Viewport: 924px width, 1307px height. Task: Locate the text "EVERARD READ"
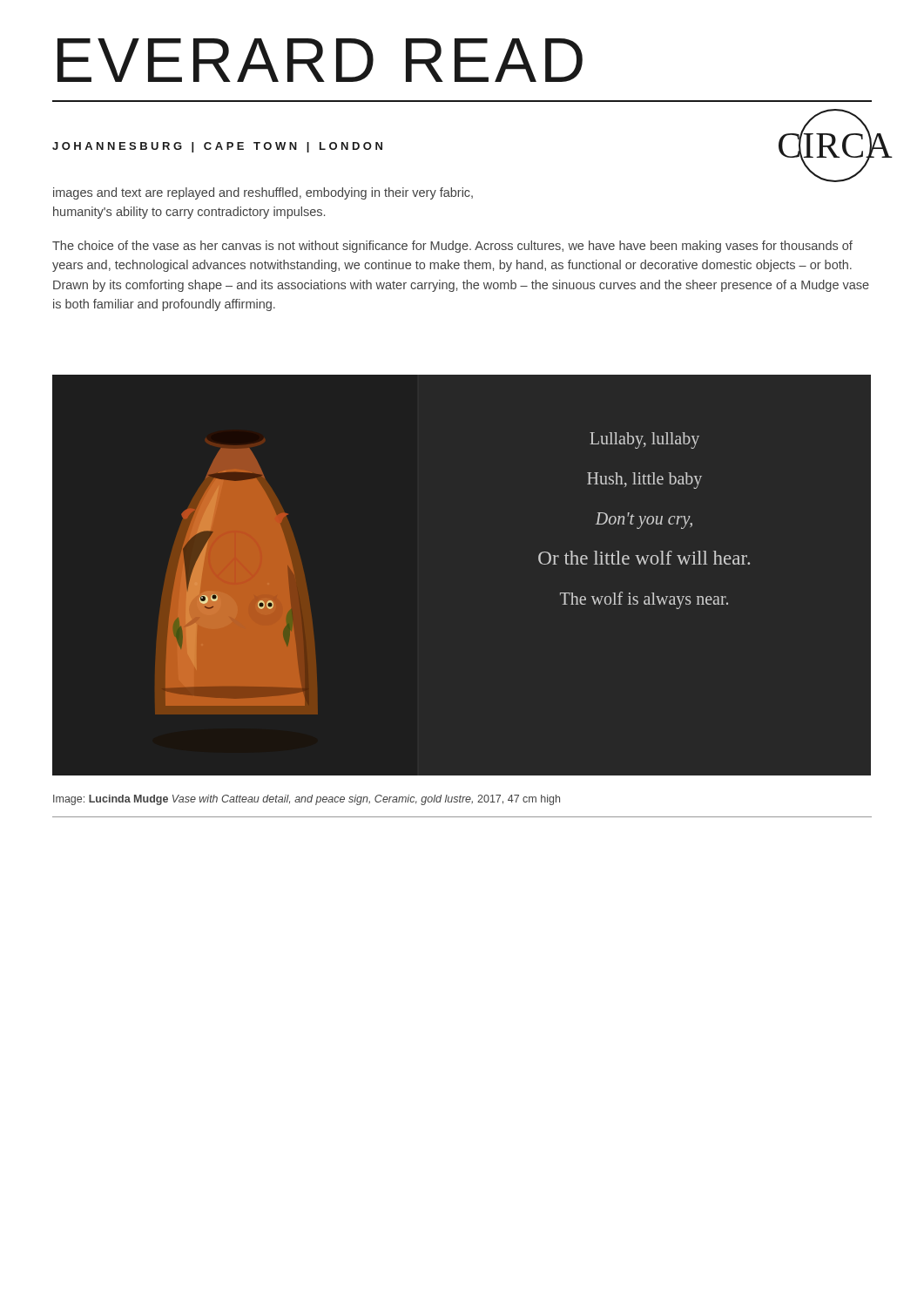[x=321, y=61]
